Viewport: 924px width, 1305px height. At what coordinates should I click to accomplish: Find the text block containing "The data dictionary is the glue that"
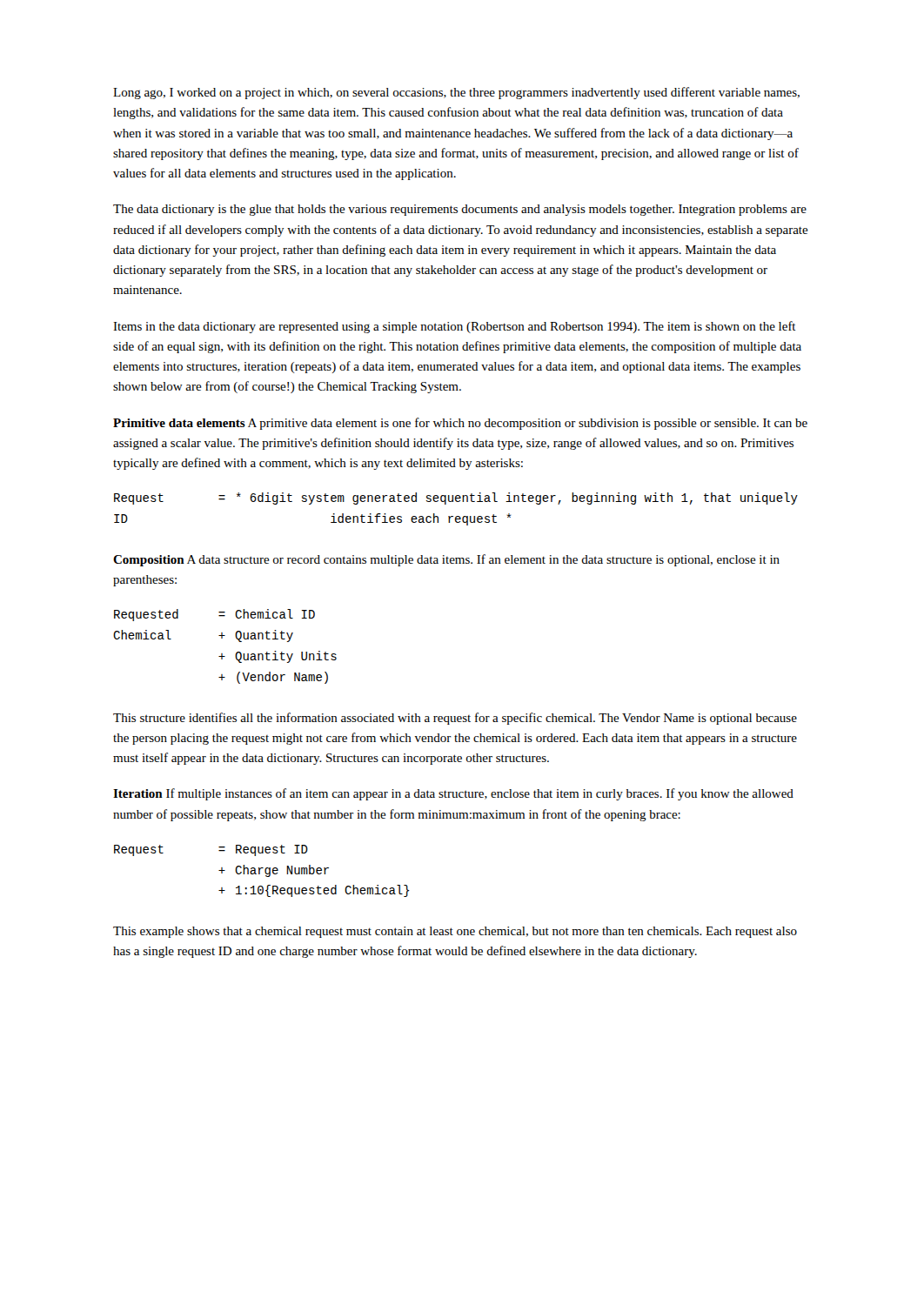tap(461, 249)
